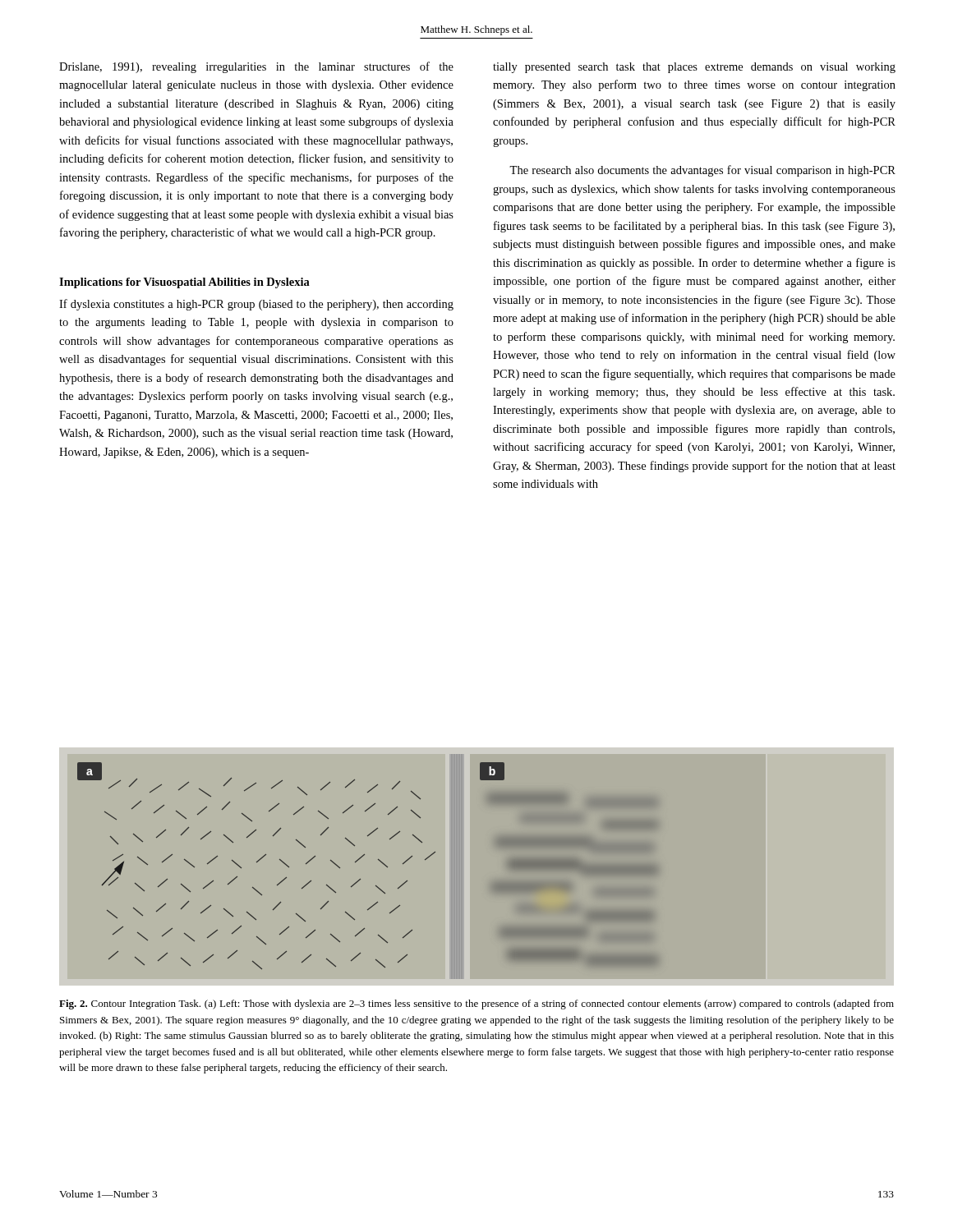Screen dimensions: 1232x953
Task: Point to the block beginning "Drislane, 1991), revealing irregularities in the laminar"
Action: 256,150
